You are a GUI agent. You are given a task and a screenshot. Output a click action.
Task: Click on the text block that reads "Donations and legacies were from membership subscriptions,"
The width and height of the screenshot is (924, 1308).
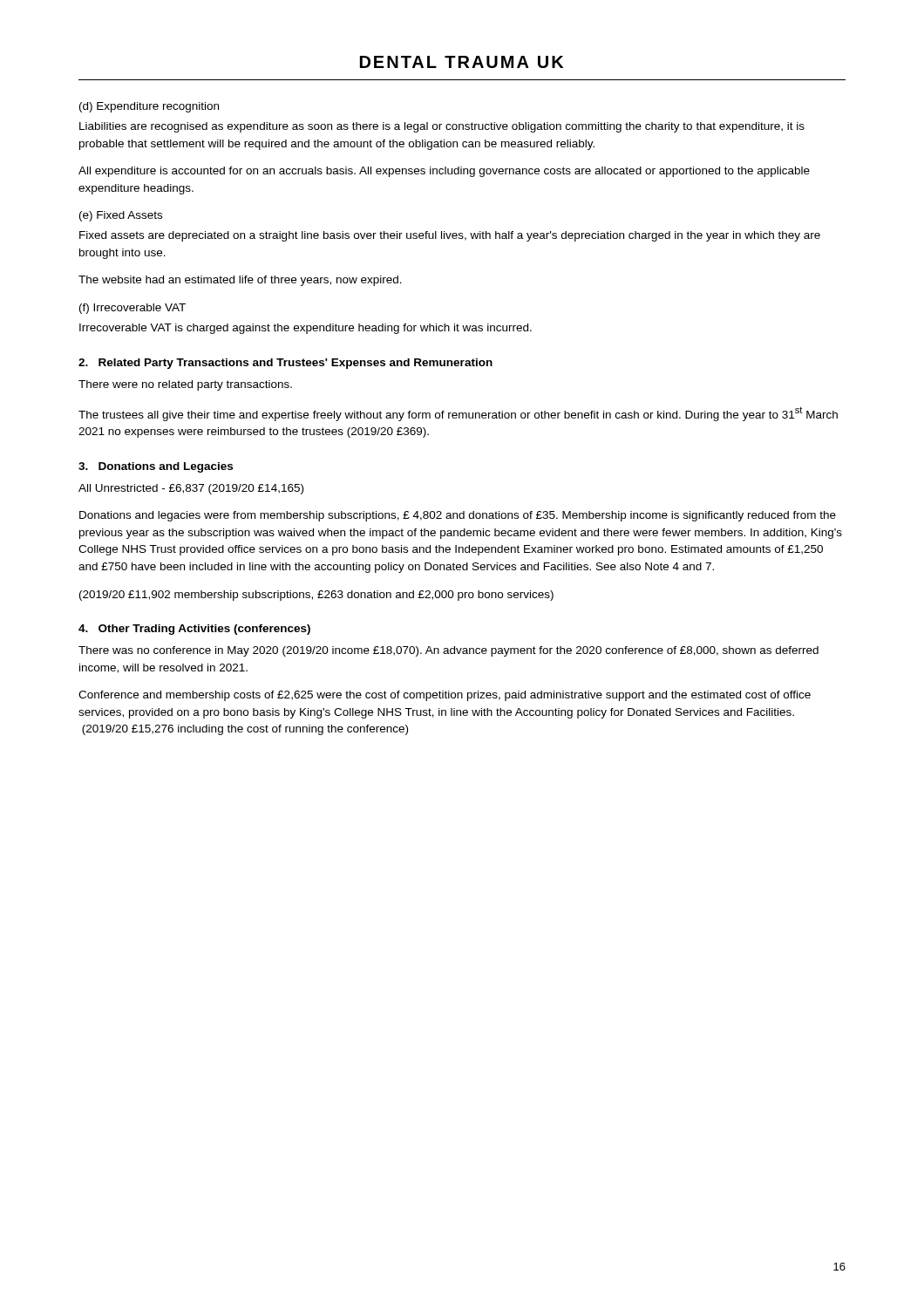pyautogui.click(x=460, y=541)
